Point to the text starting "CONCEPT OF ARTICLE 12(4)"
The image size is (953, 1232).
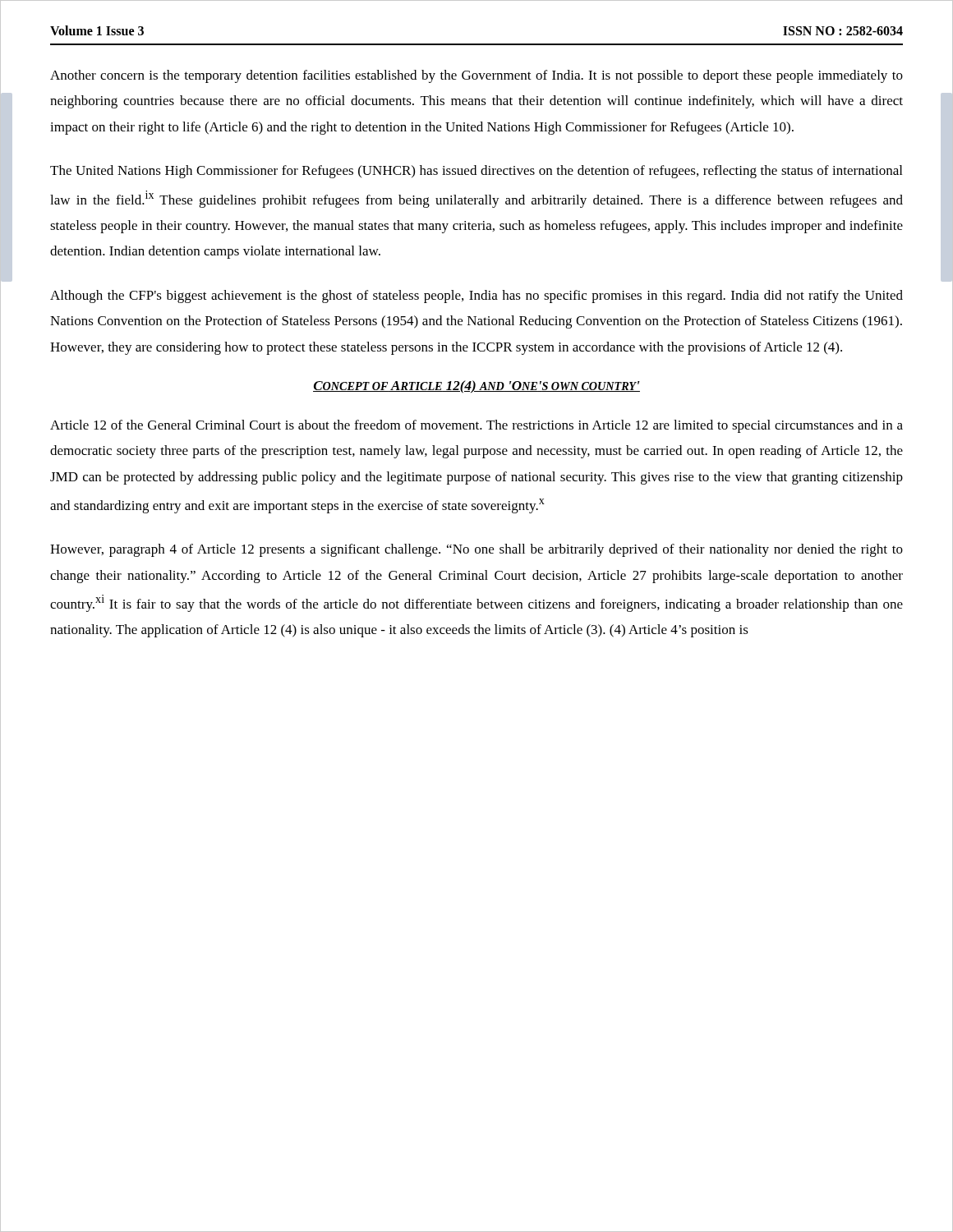click(476, 386)
